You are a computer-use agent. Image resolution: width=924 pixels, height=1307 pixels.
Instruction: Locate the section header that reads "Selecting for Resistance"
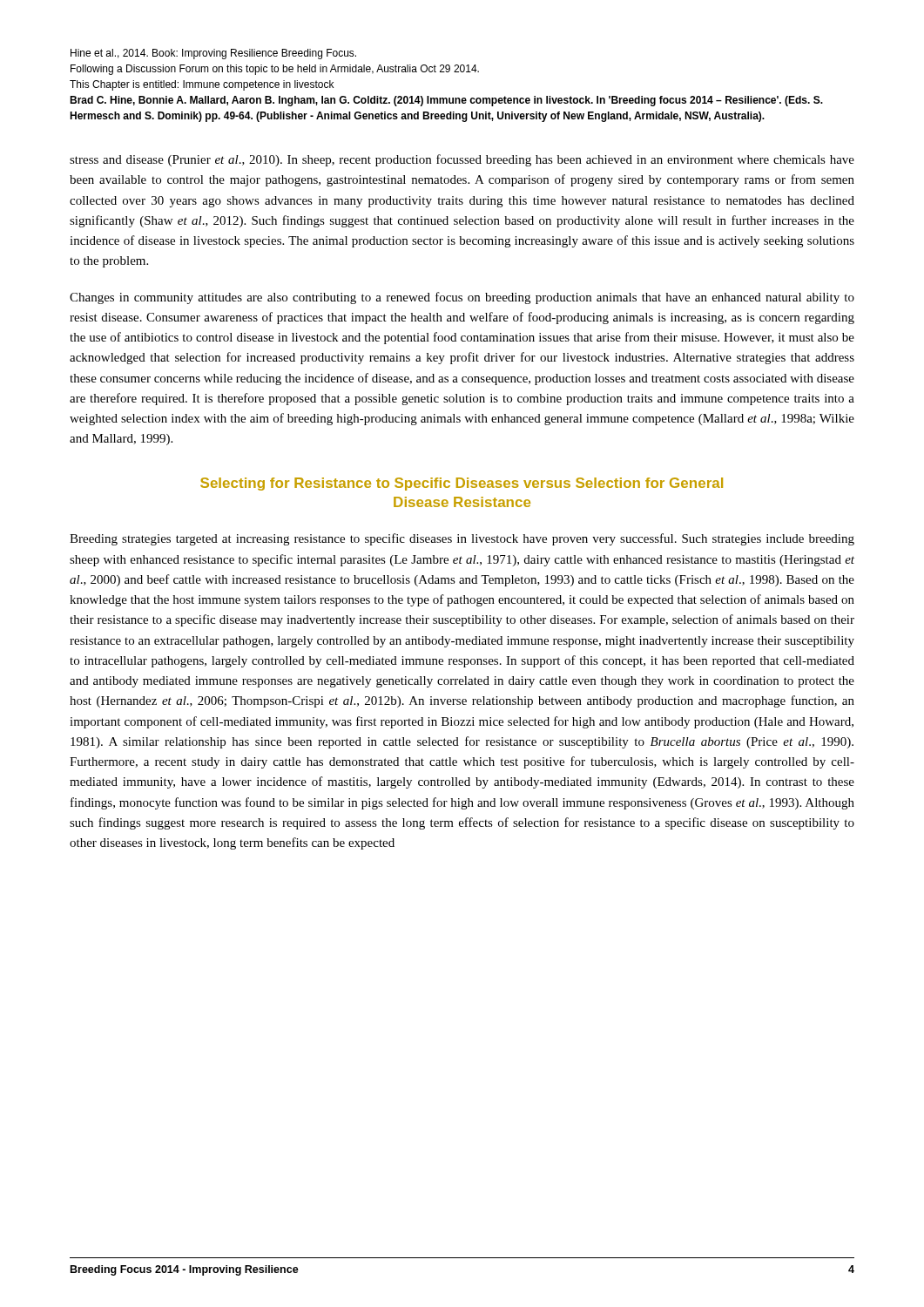coord(462,493)
